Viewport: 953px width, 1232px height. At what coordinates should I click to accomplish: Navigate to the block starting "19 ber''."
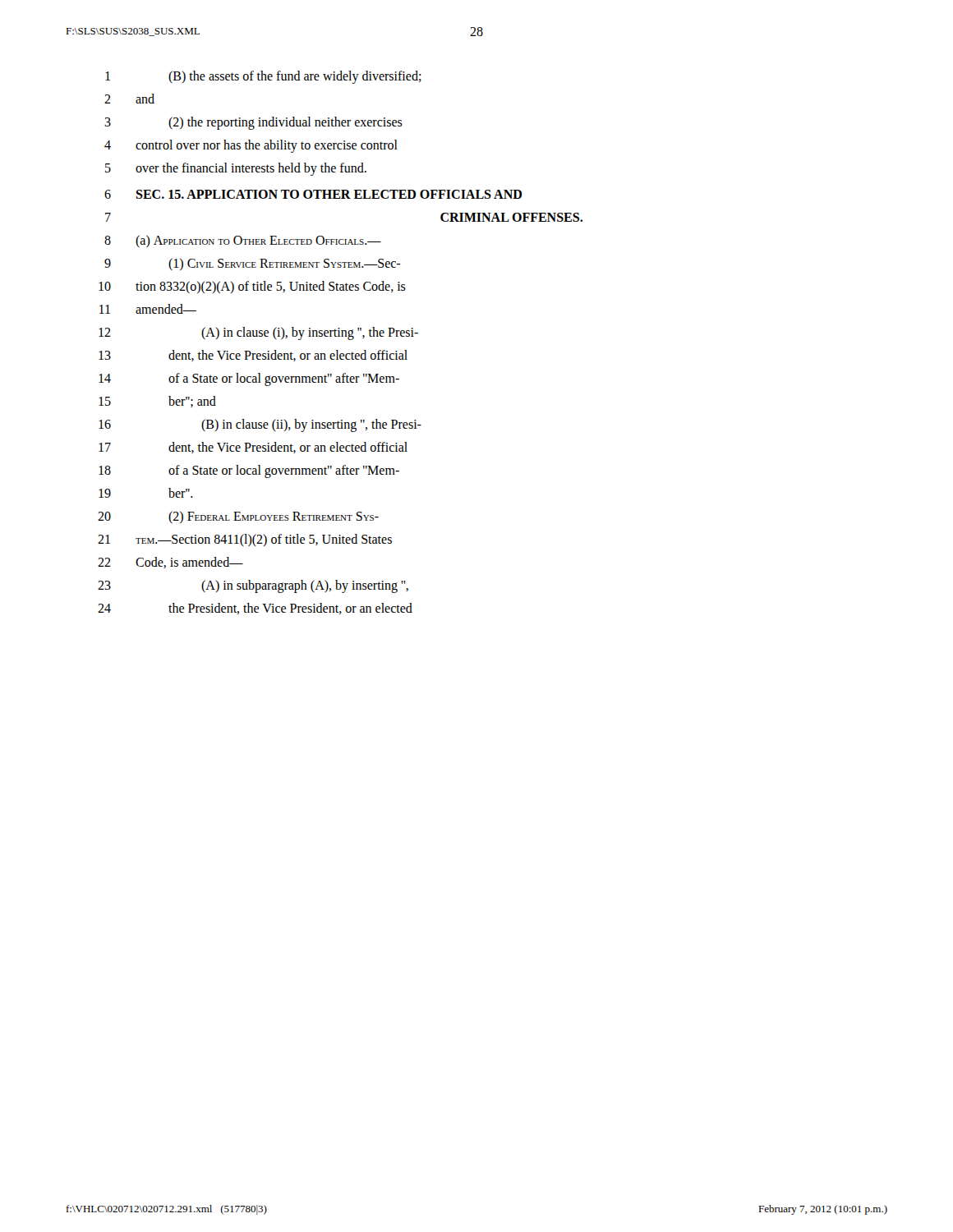106,492
